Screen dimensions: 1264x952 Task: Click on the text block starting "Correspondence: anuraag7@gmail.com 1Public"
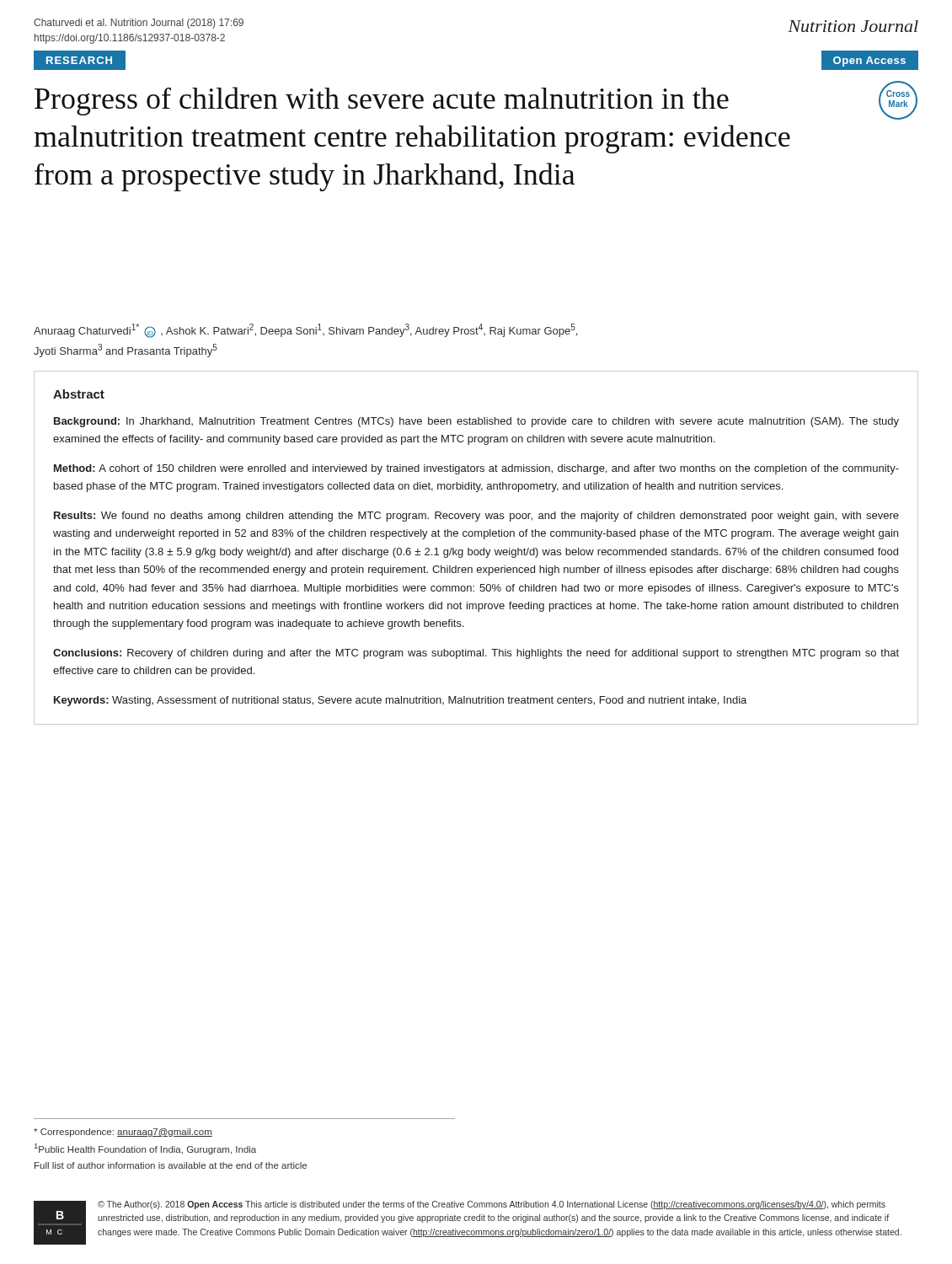[x=171, y=1148]
